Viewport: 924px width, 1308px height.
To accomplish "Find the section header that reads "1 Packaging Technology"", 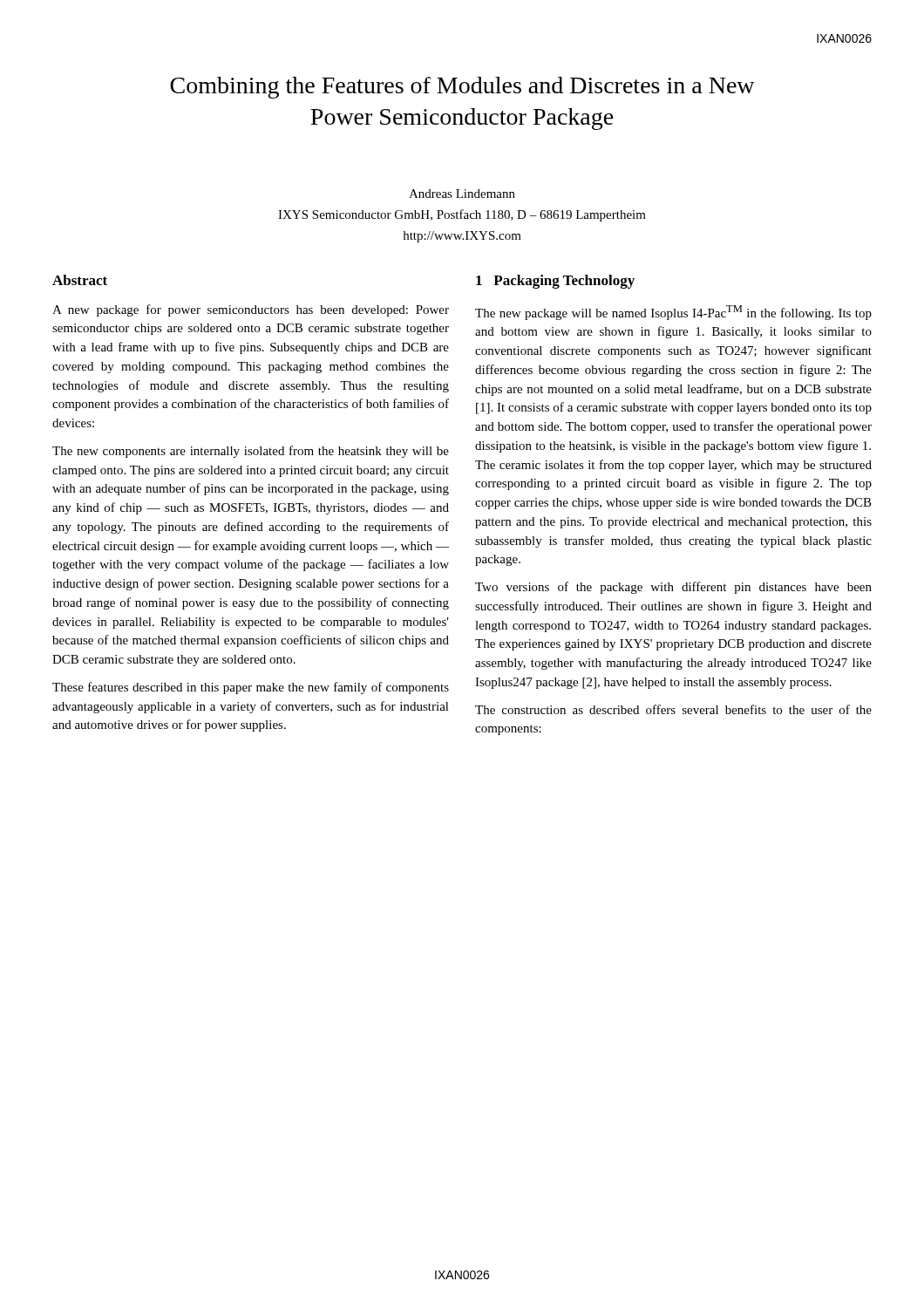I will pos(555,282).
